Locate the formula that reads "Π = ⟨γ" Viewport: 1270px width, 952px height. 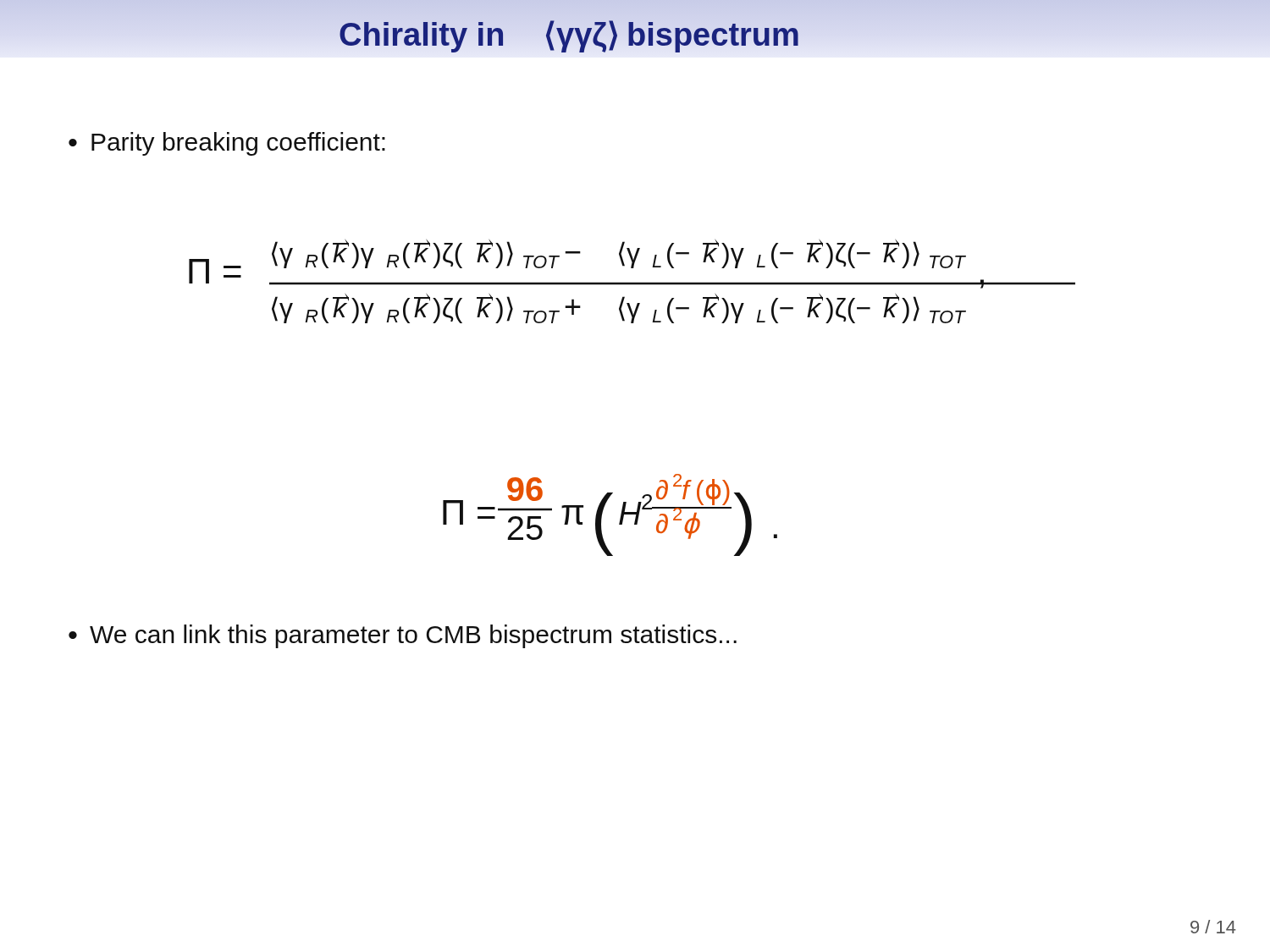click(x=635, y=279)
